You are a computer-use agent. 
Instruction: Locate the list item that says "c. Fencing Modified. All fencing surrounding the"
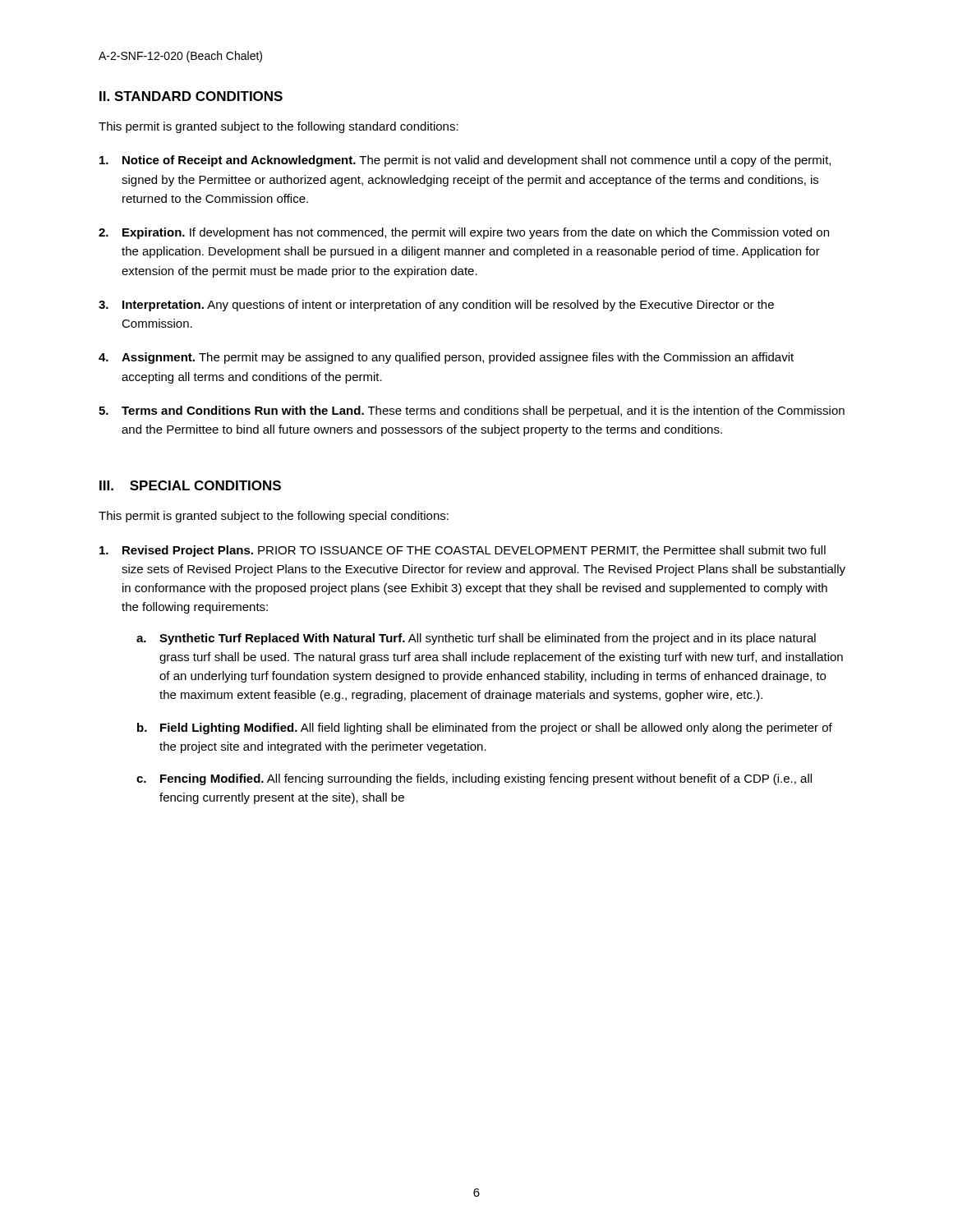coord(491,788)
